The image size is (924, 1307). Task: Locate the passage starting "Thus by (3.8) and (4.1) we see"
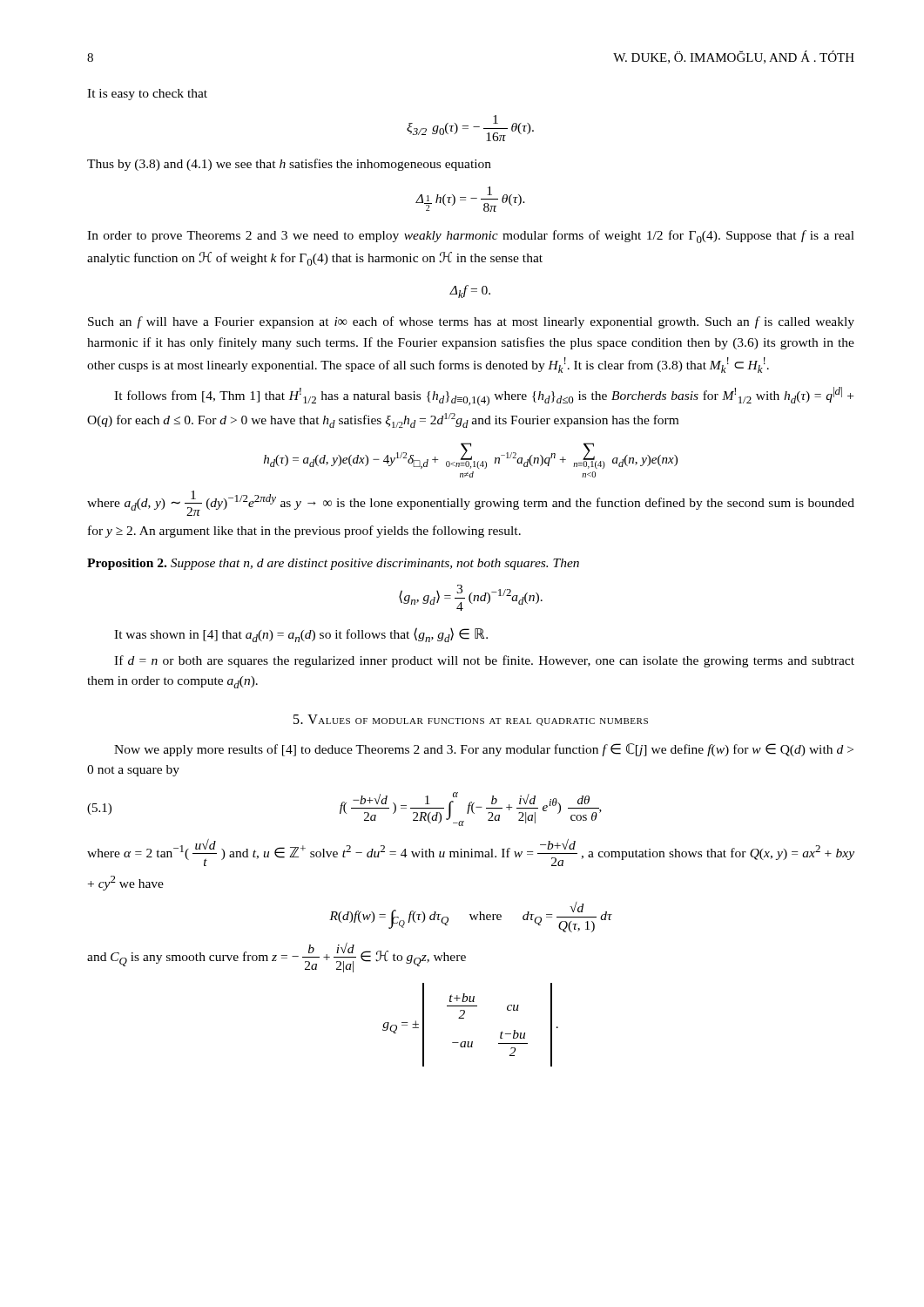pos(471,164)
